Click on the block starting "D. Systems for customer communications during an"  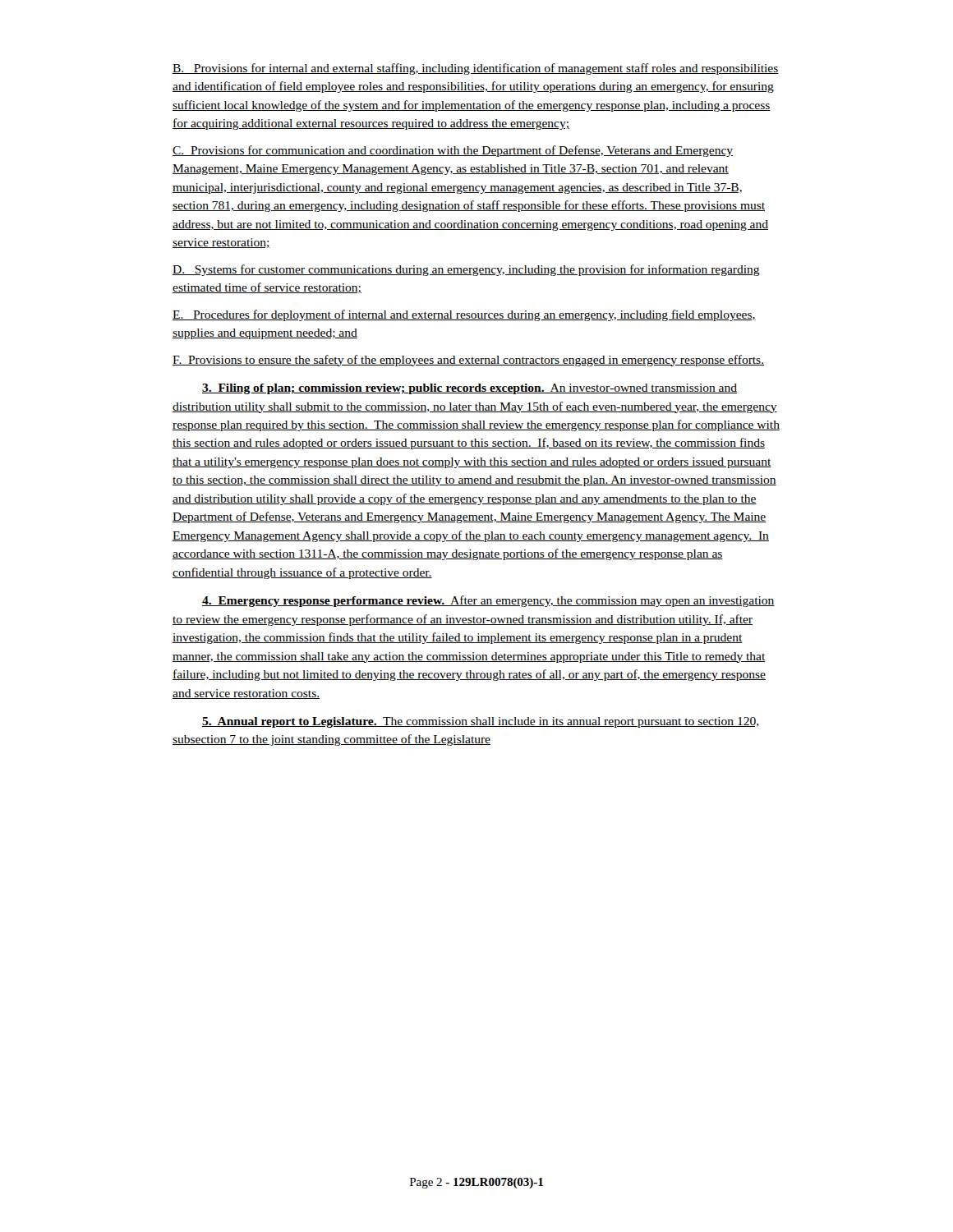point(476,279)
